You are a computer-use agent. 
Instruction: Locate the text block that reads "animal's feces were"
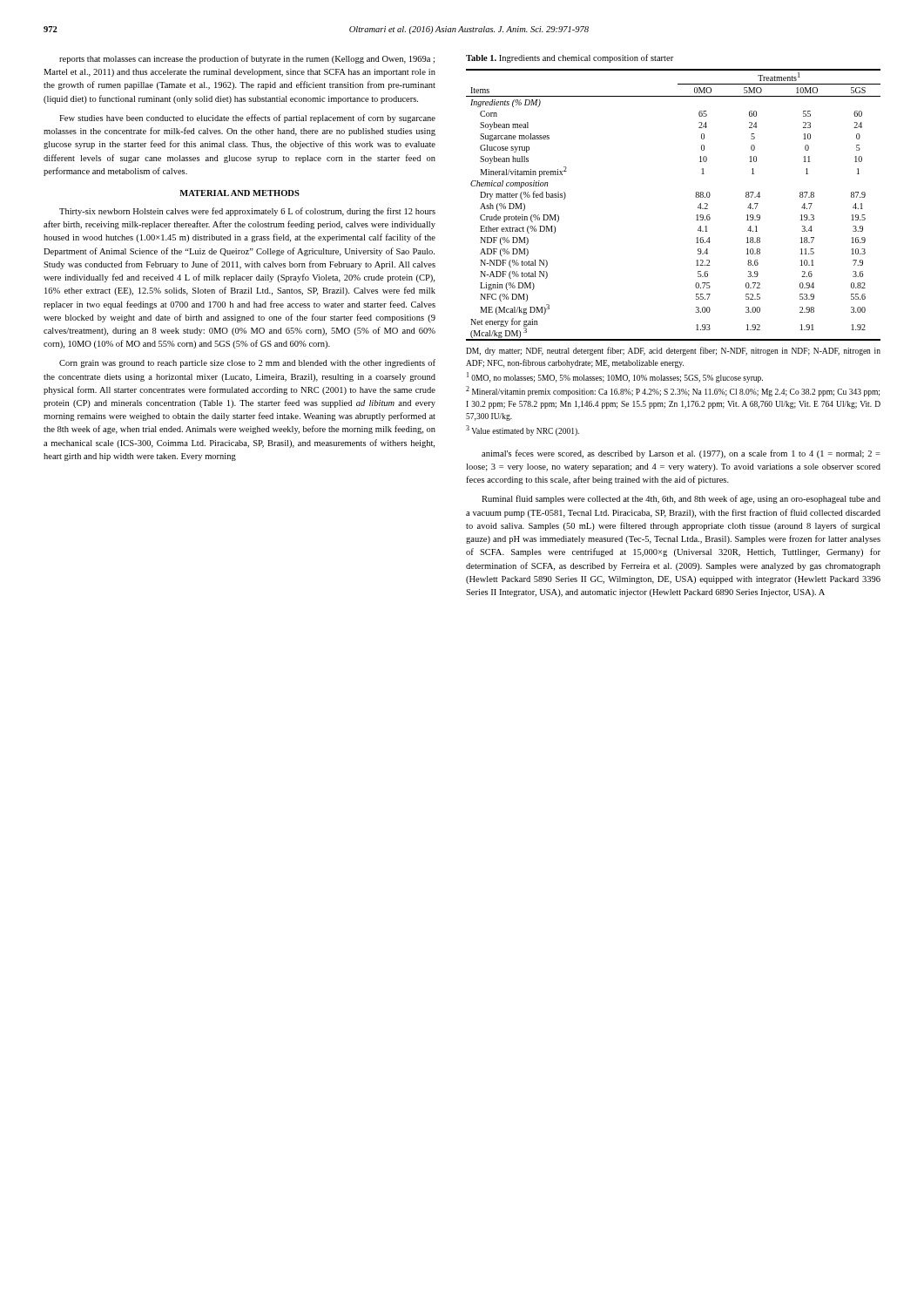(673, 467)
